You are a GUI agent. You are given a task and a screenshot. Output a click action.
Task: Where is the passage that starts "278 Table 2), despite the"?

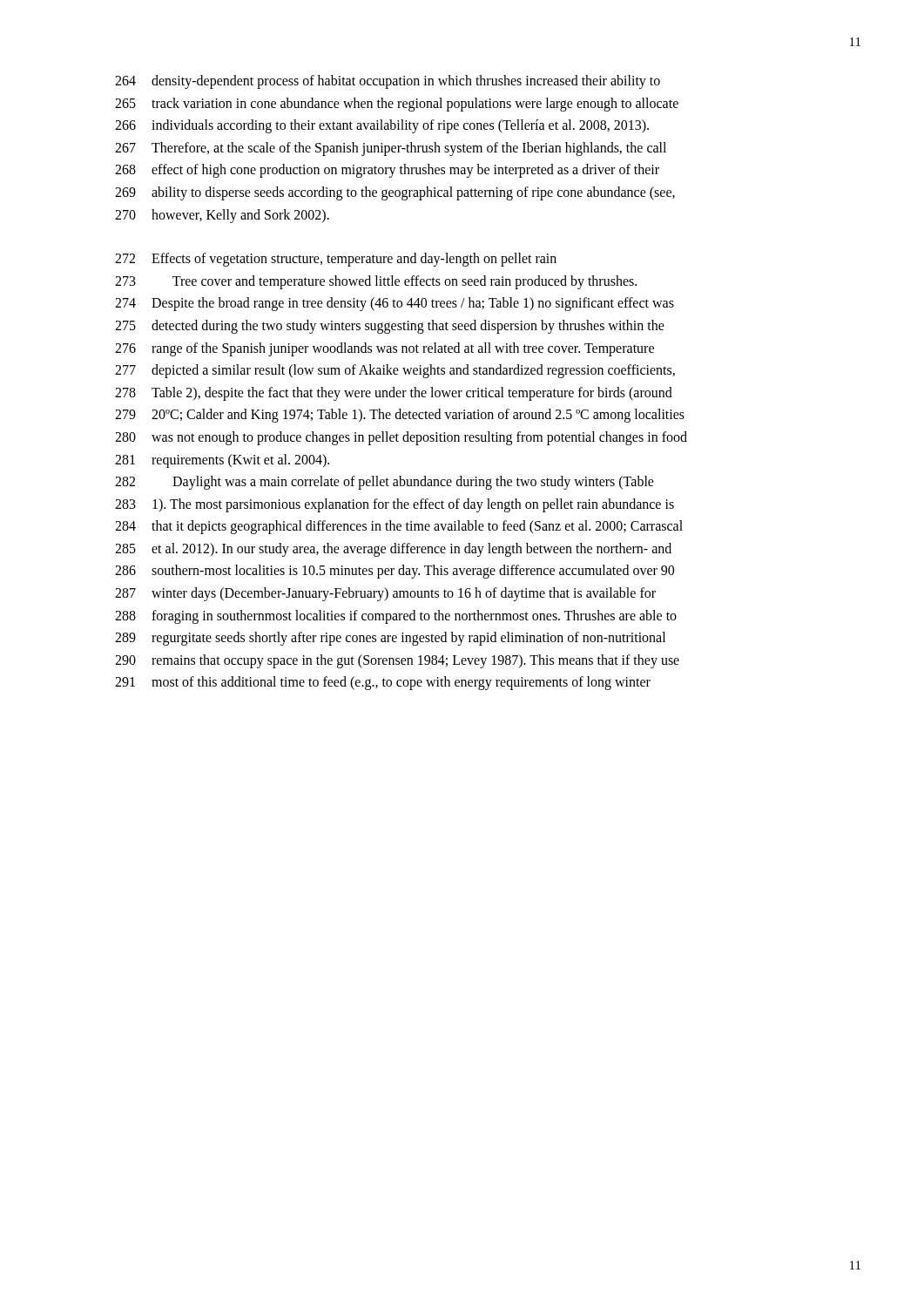click(x=475, y=393)
